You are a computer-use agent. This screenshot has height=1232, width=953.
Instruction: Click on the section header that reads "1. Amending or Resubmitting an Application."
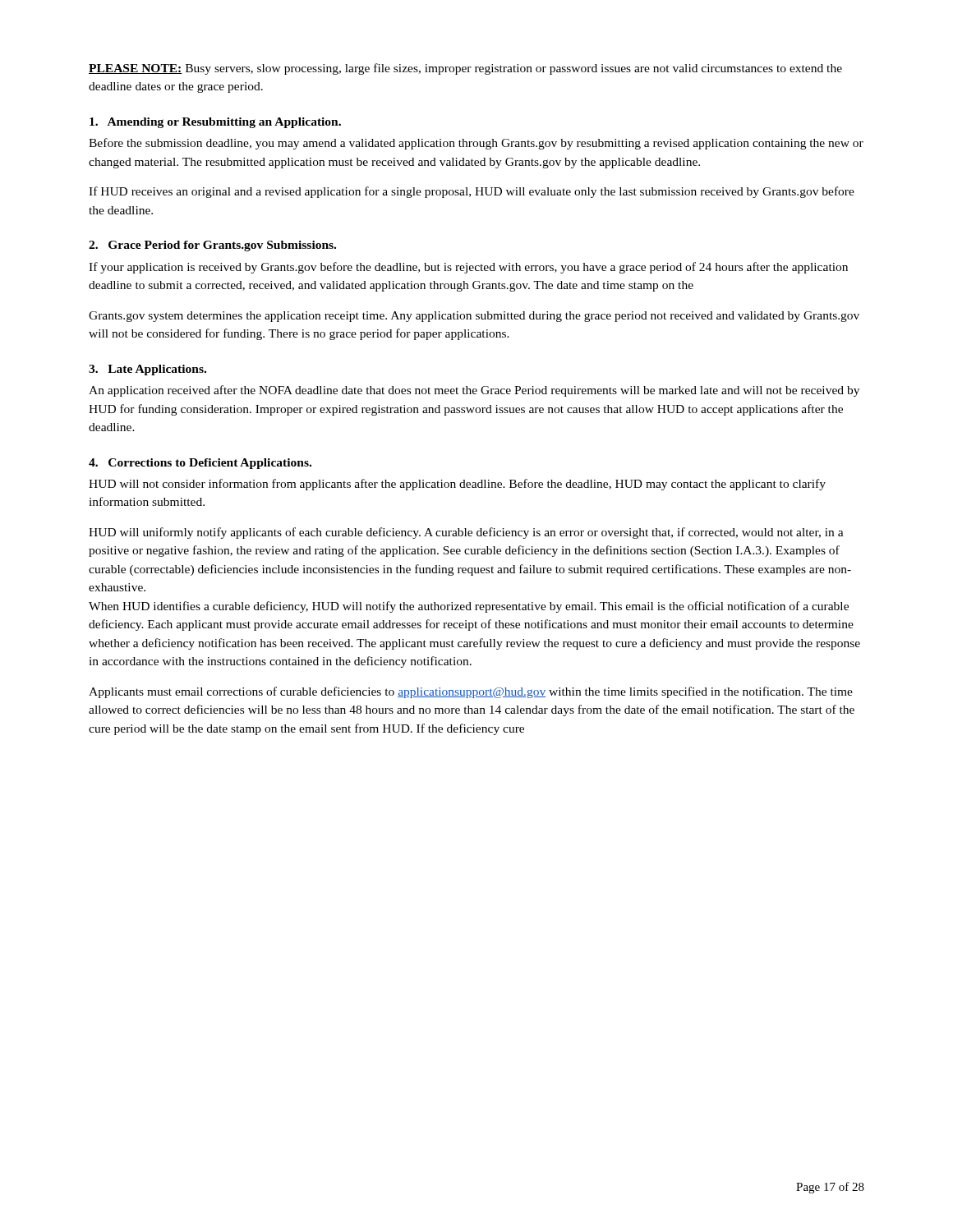215,123
